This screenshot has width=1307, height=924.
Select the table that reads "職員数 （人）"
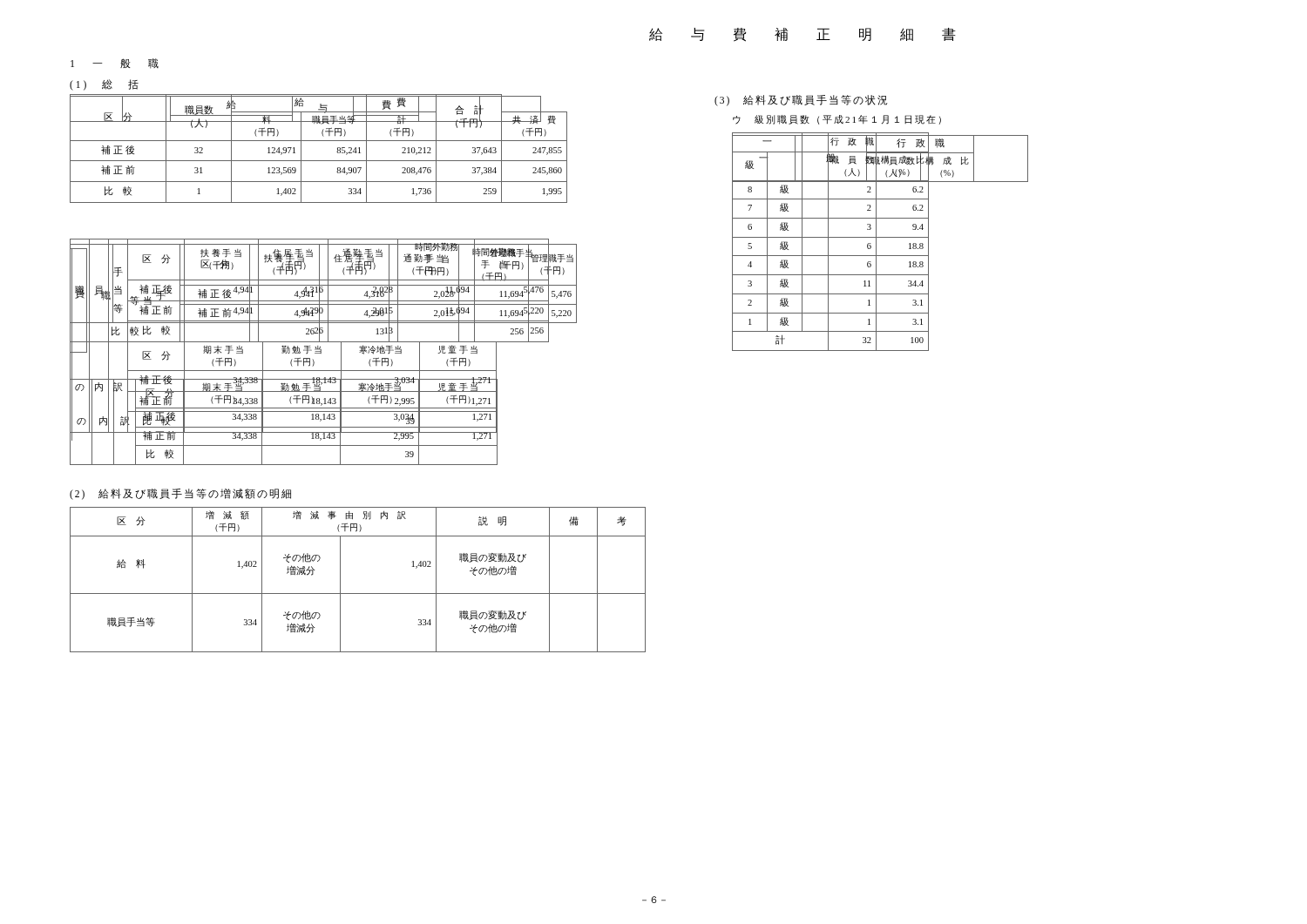click(x=318, y=148)
